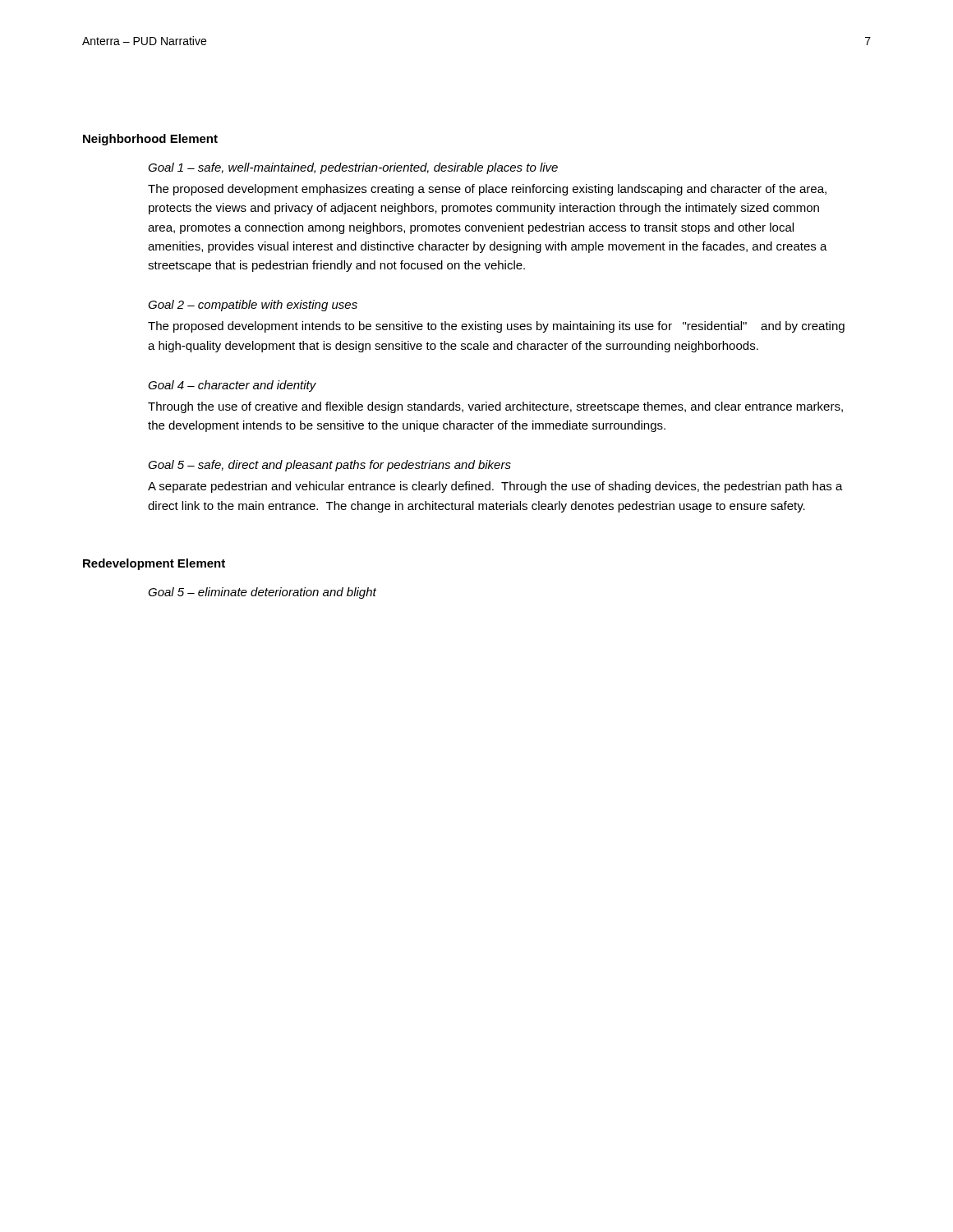953x1232 pixels.
Task: Select the section header that says "Redevelopment Element"
Action: click(154, 563)
